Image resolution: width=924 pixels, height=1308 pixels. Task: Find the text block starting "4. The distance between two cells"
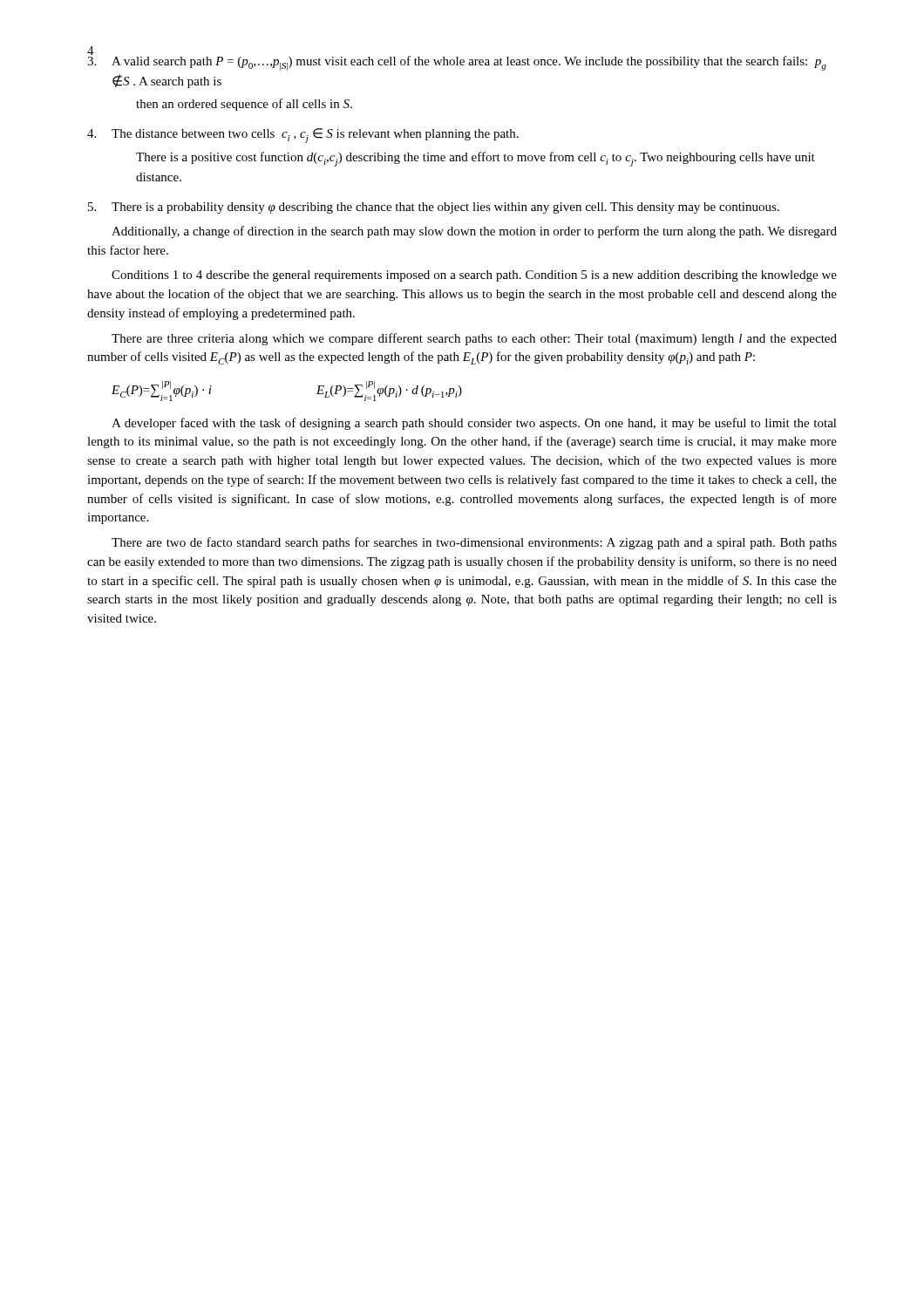tap(462, 159)
